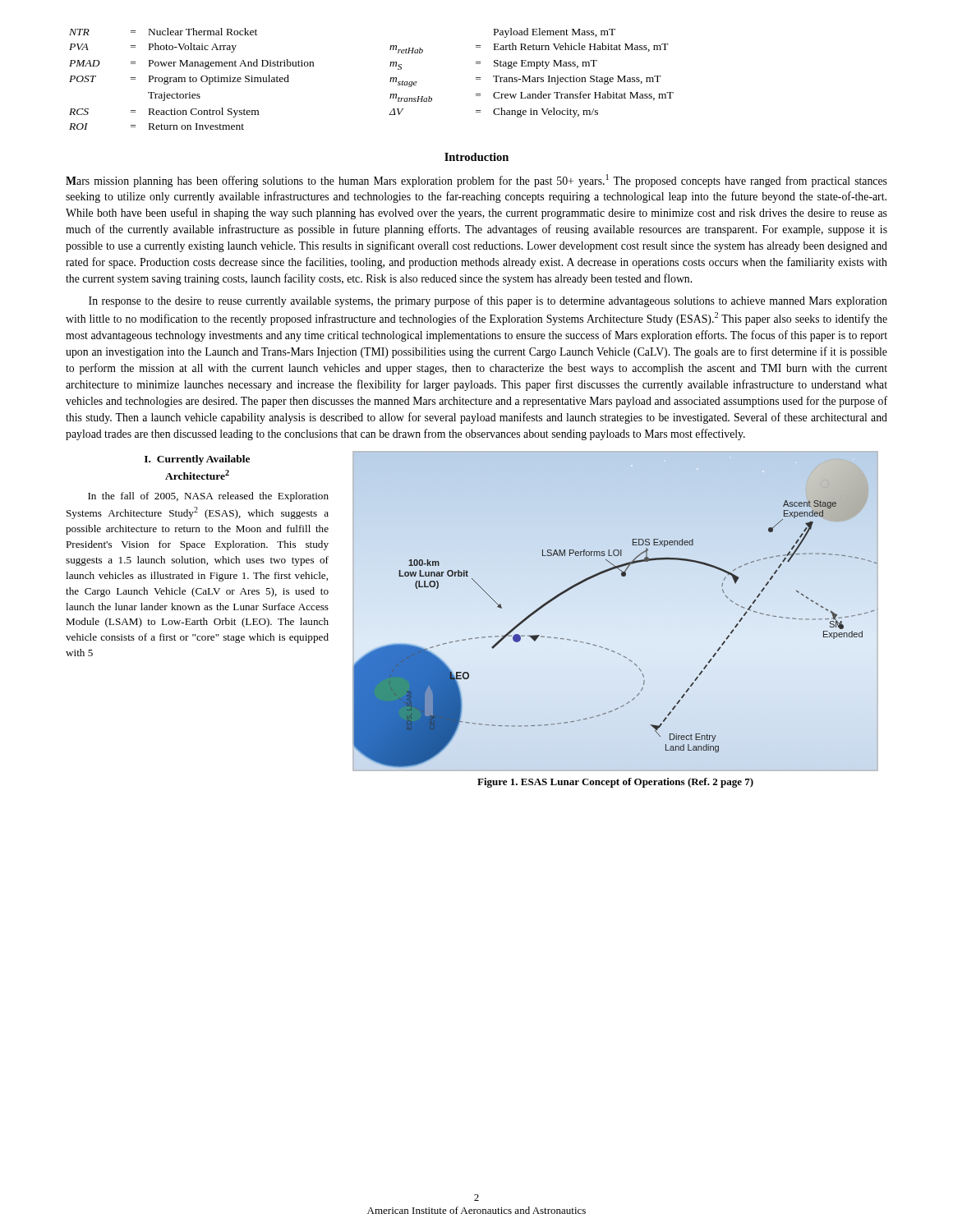Find the text block that reads "Mars mission planning has"
Image resolution: width=953 pixels, height=1232 pixels.
[476, 307]
